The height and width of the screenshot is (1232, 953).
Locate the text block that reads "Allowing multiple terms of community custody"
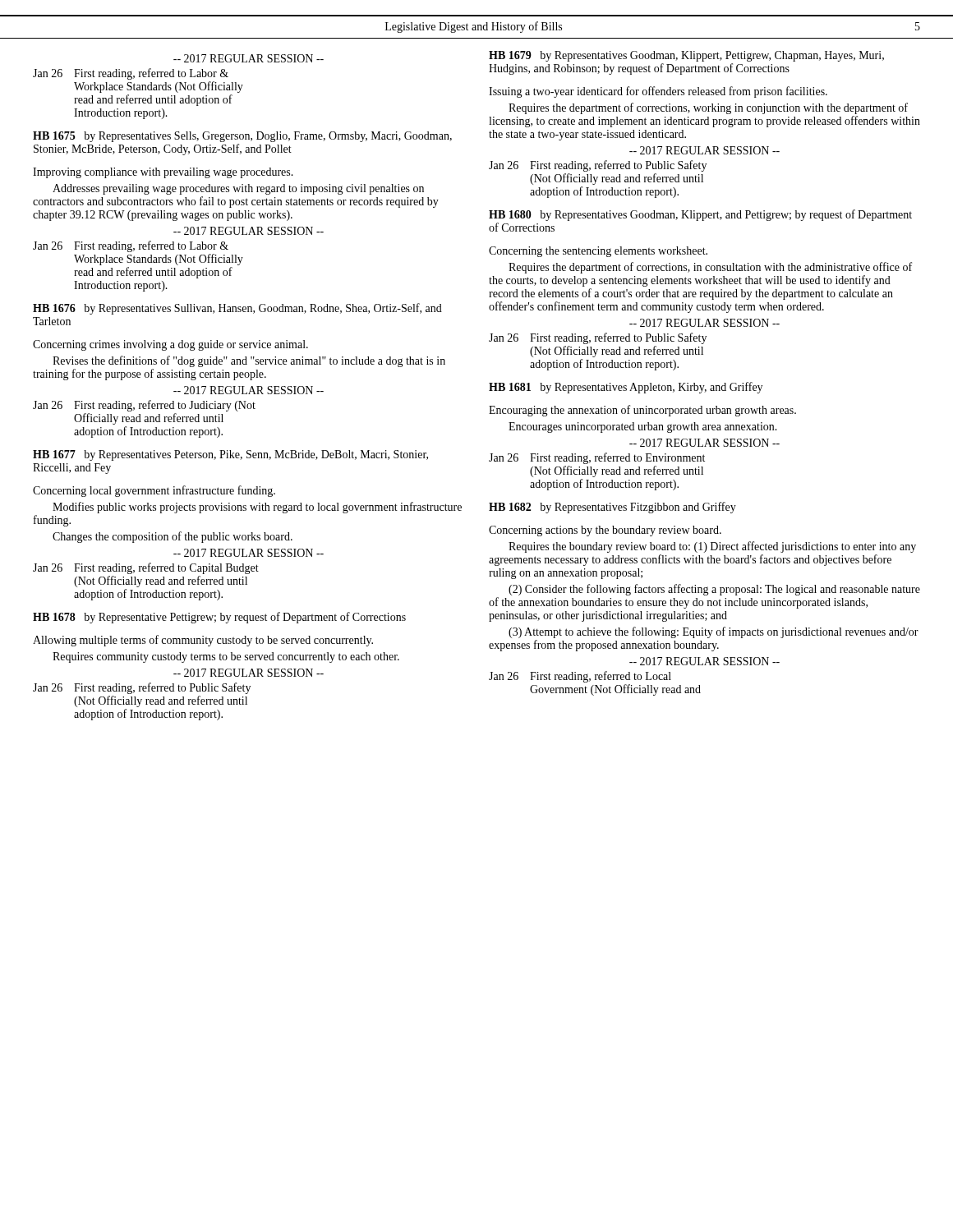tap(249, 678)
